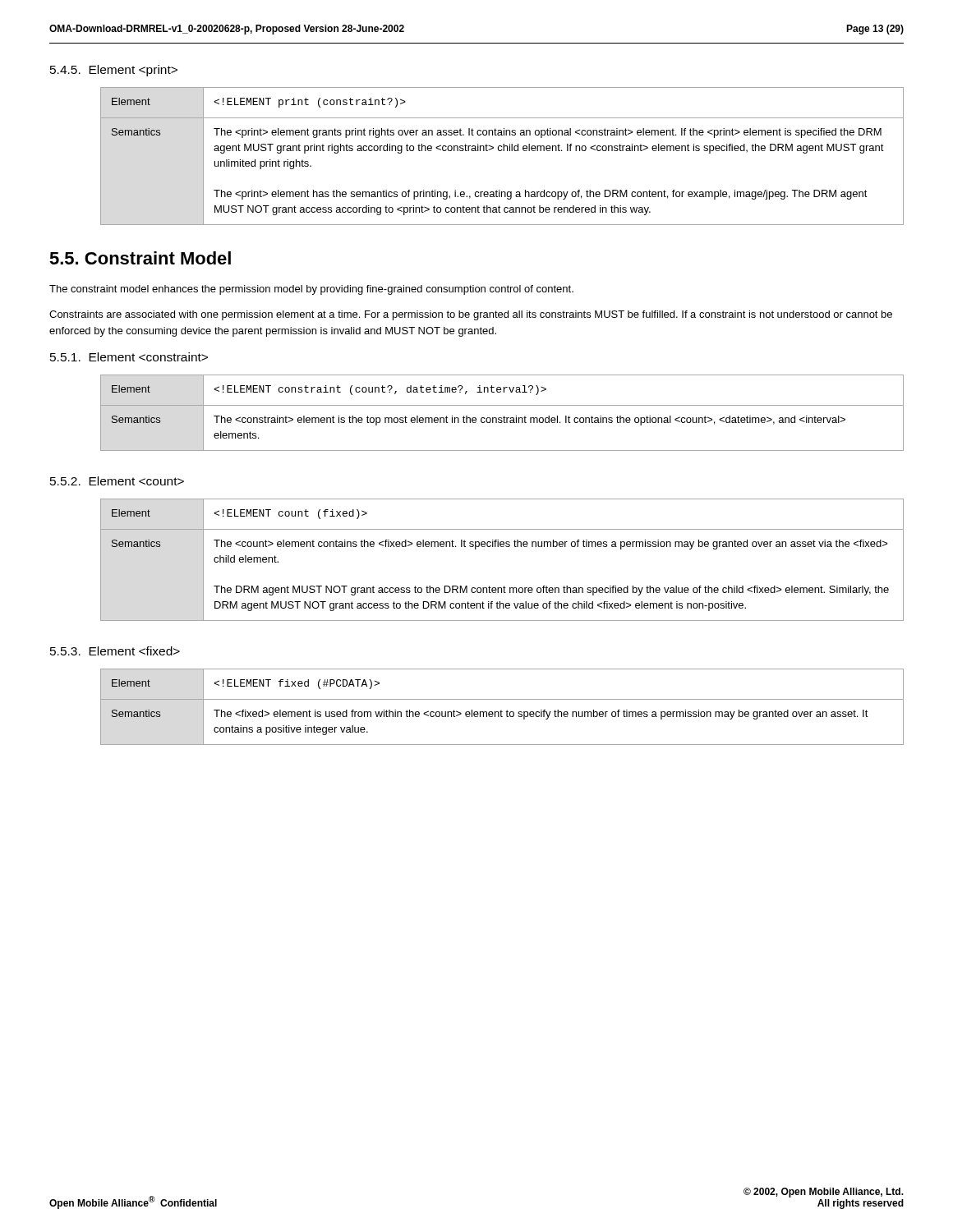The height and width of the screenshot is (1232, 953).
Task: Locate the text block starting "5.5.3. Element"
Action: click(115, 651)
